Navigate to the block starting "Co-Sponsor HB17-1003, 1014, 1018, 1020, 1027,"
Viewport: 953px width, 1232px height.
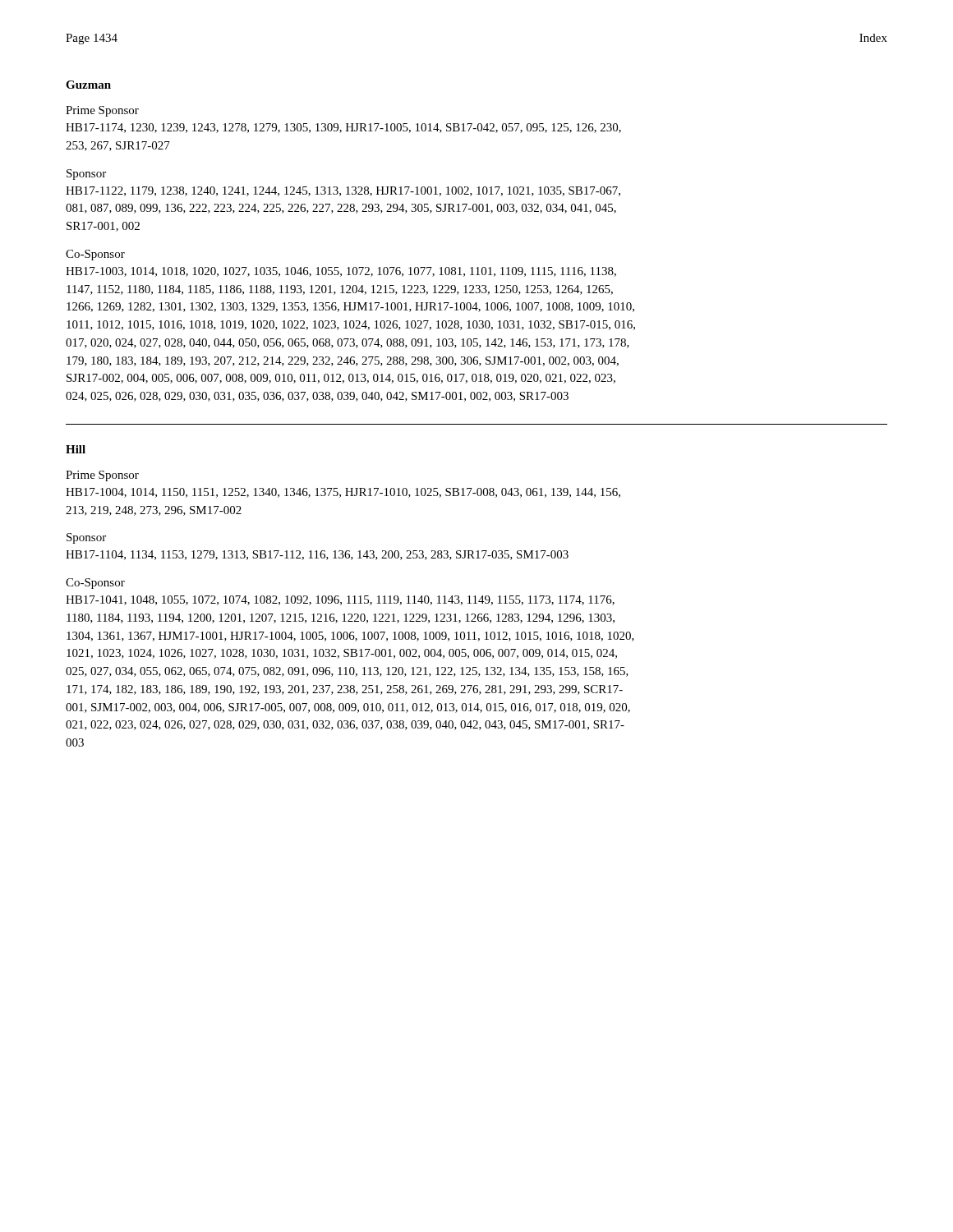476,326
